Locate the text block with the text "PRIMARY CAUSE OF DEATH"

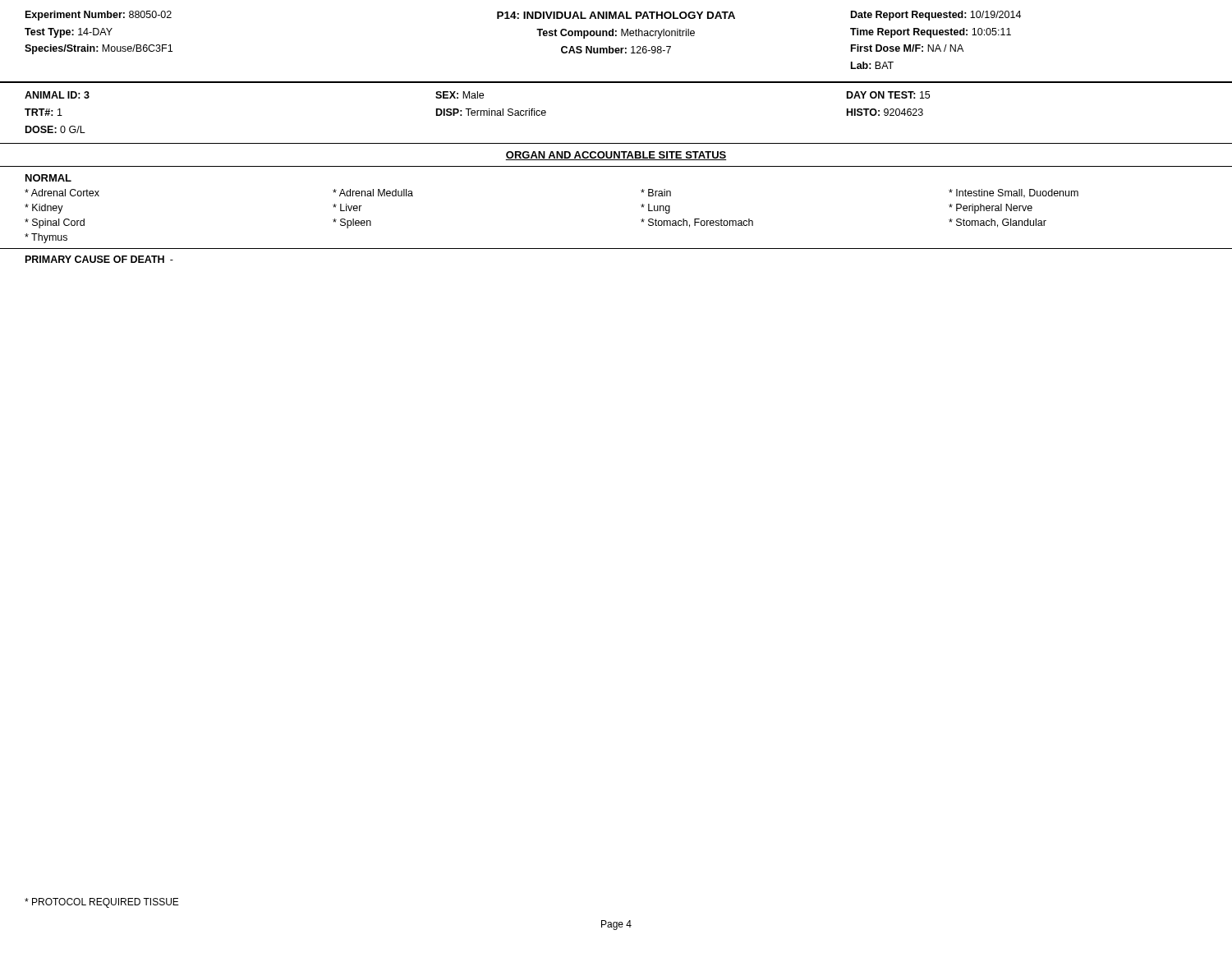tap(99, 260)
